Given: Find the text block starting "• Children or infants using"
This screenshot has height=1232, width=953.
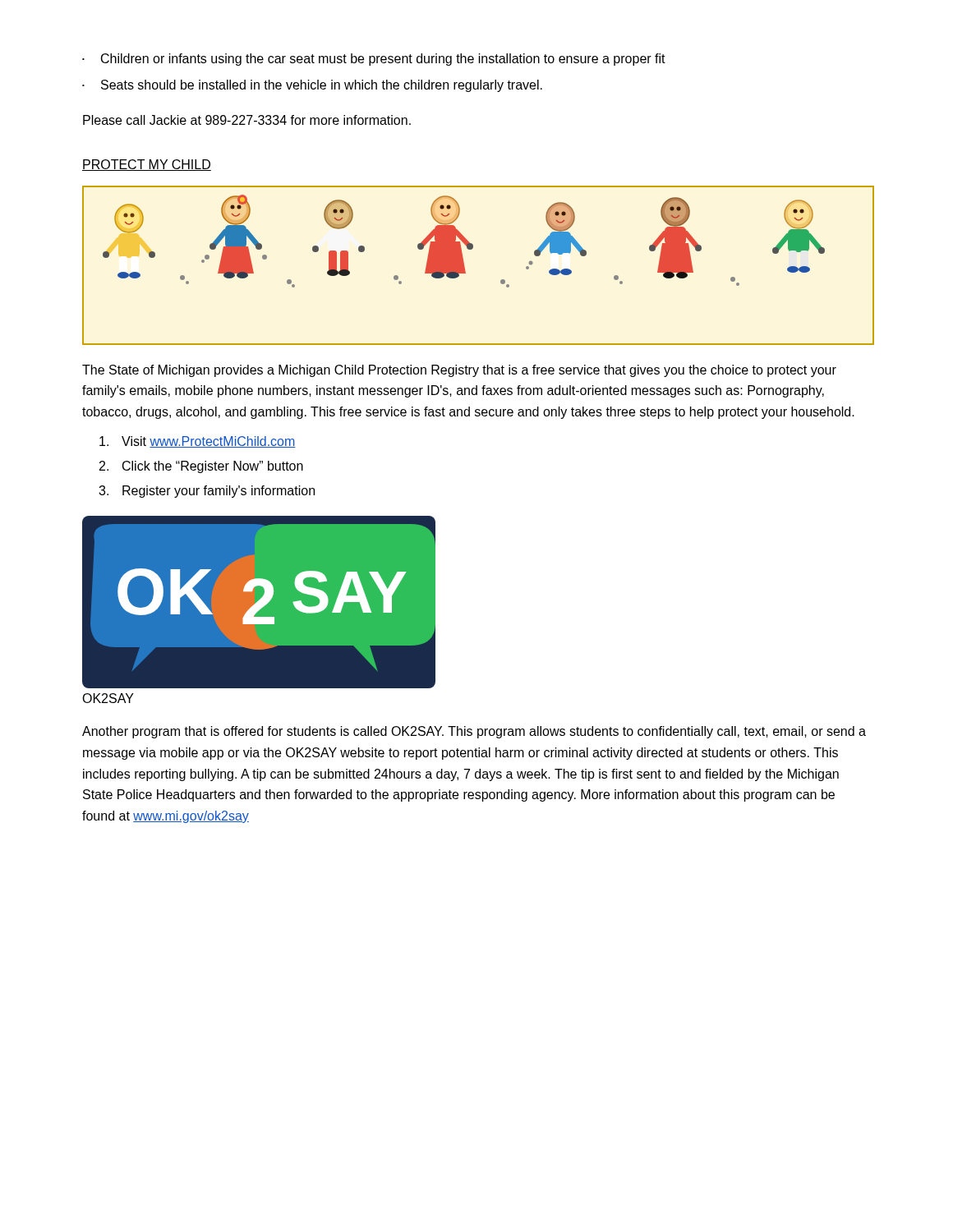Looking at the screenshot, I should [x=476, y=59].
